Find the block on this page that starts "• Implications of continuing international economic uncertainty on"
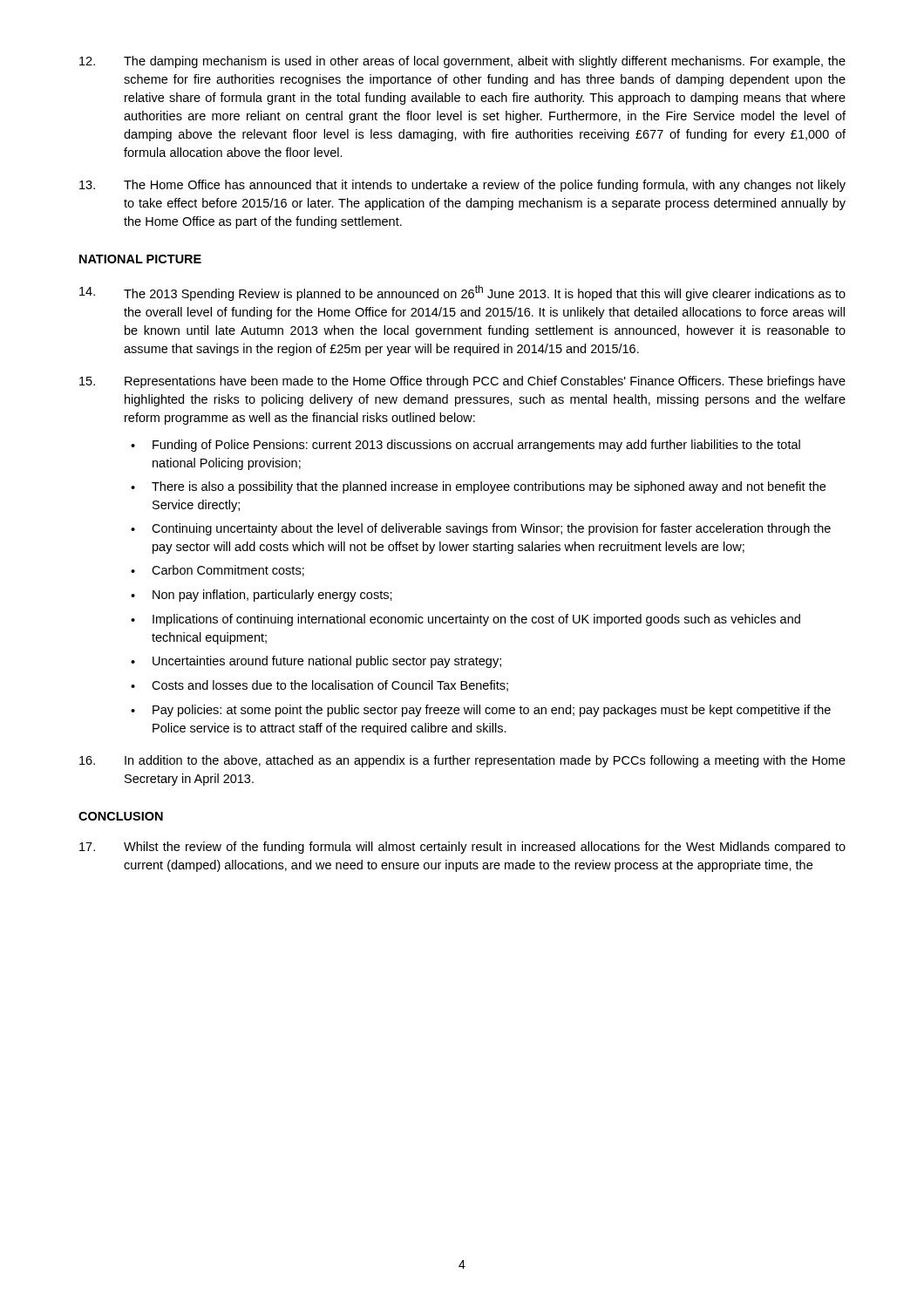 [x=488, y=629]
